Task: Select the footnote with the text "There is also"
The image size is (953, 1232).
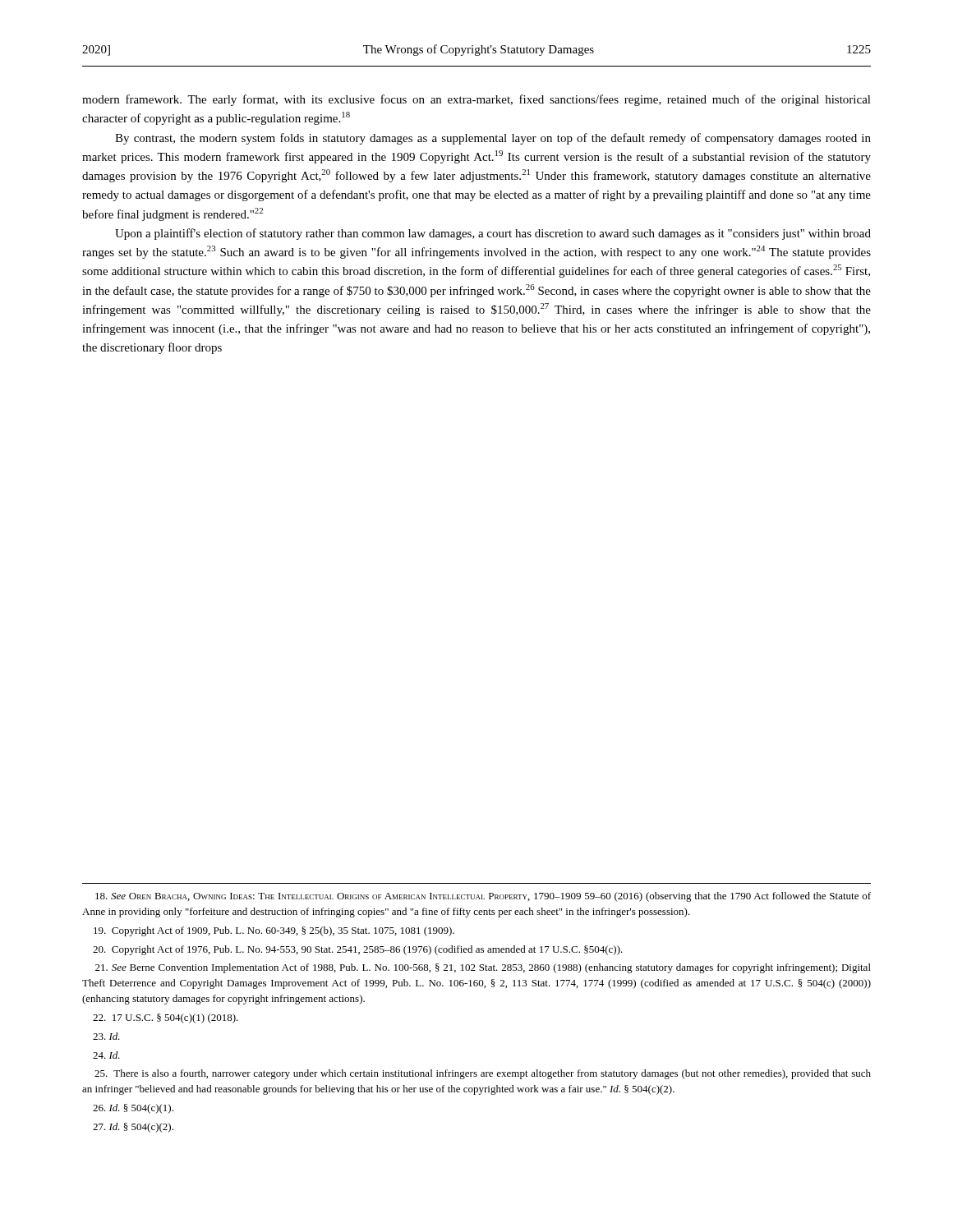Action: click(x=476, y=1081)
